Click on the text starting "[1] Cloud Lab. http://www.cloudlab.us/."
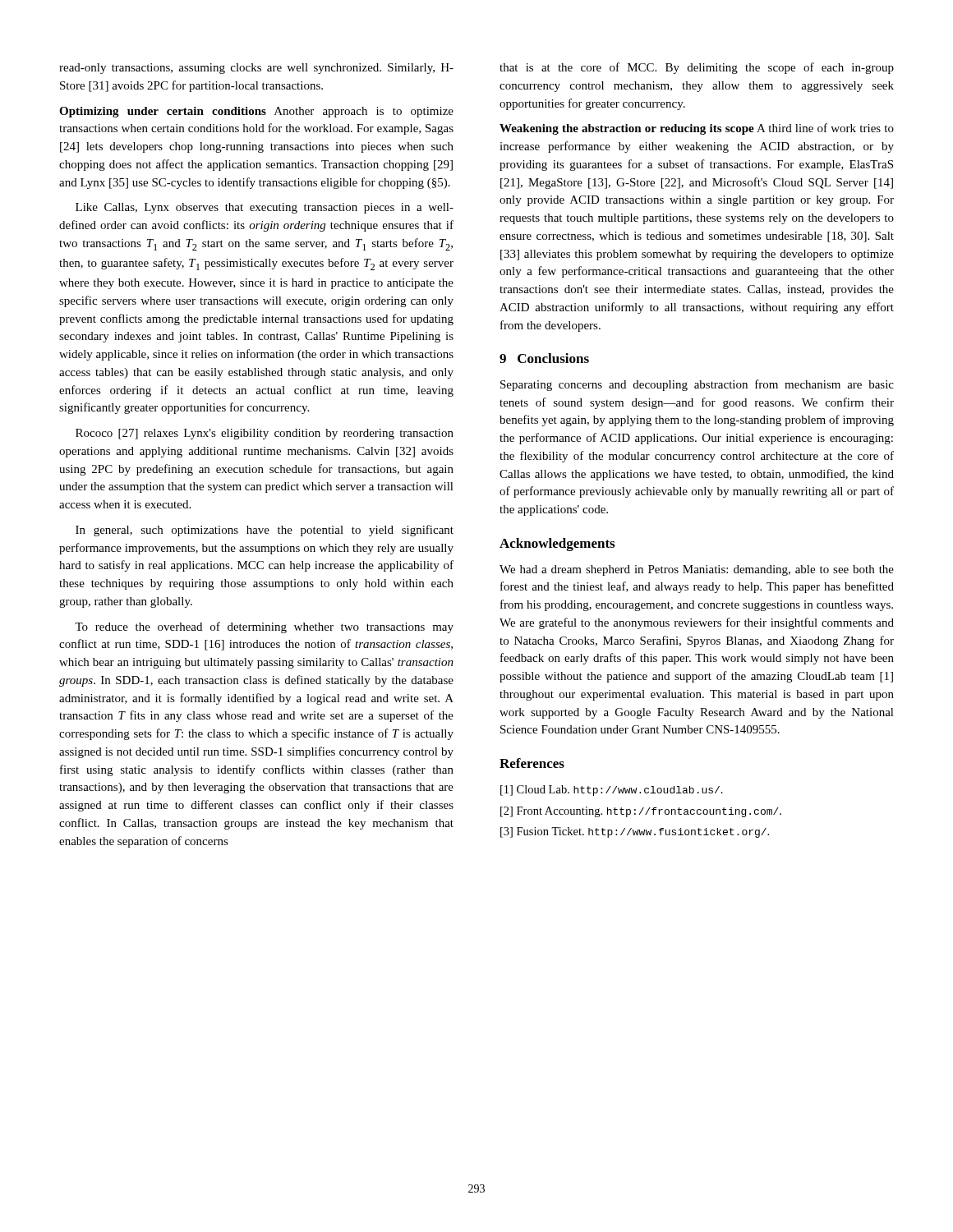The width and height of the screenshot is (953, 1232). [x=697, y=790]
